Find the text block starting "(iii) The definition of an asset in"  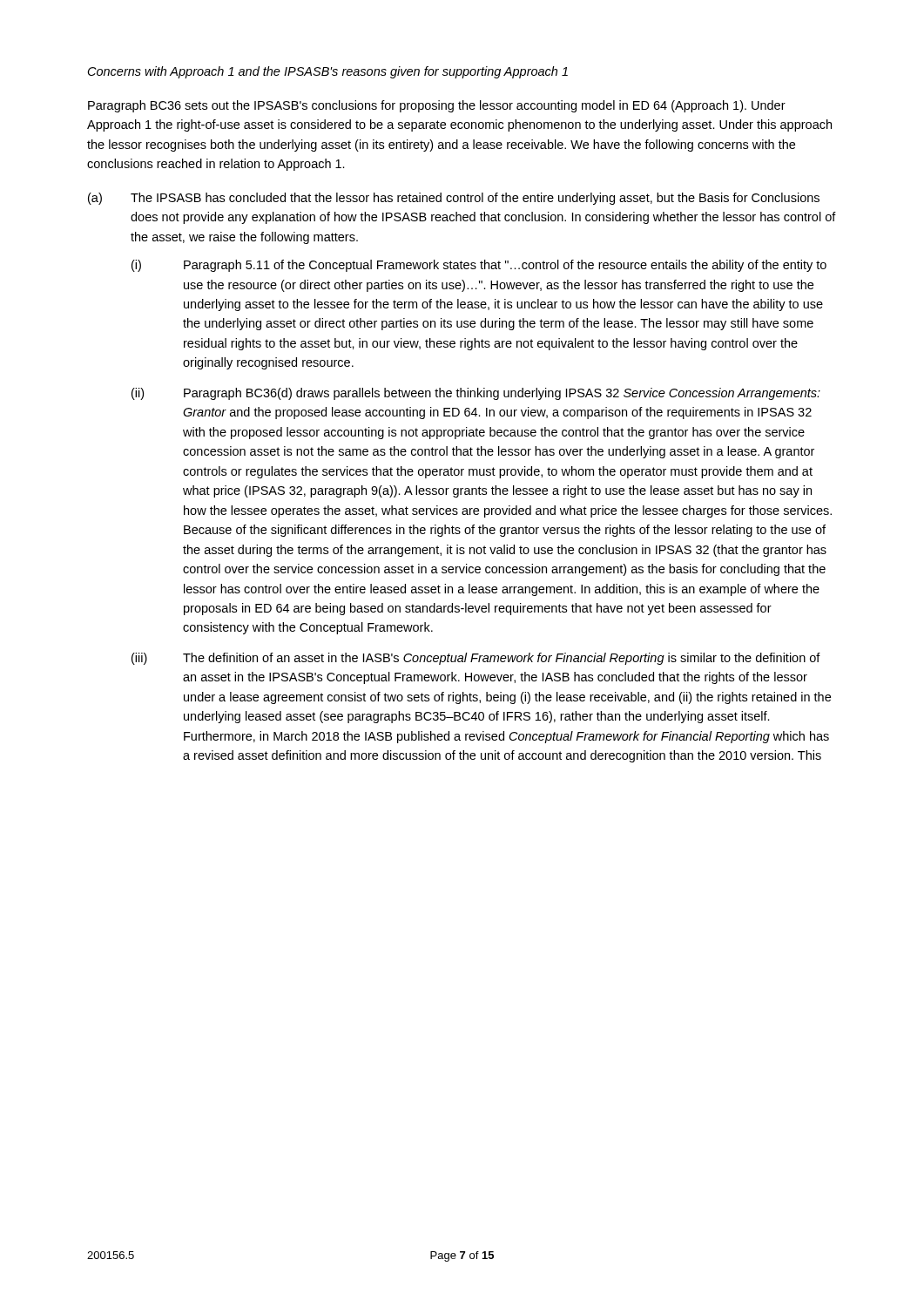tap(484, 707)
